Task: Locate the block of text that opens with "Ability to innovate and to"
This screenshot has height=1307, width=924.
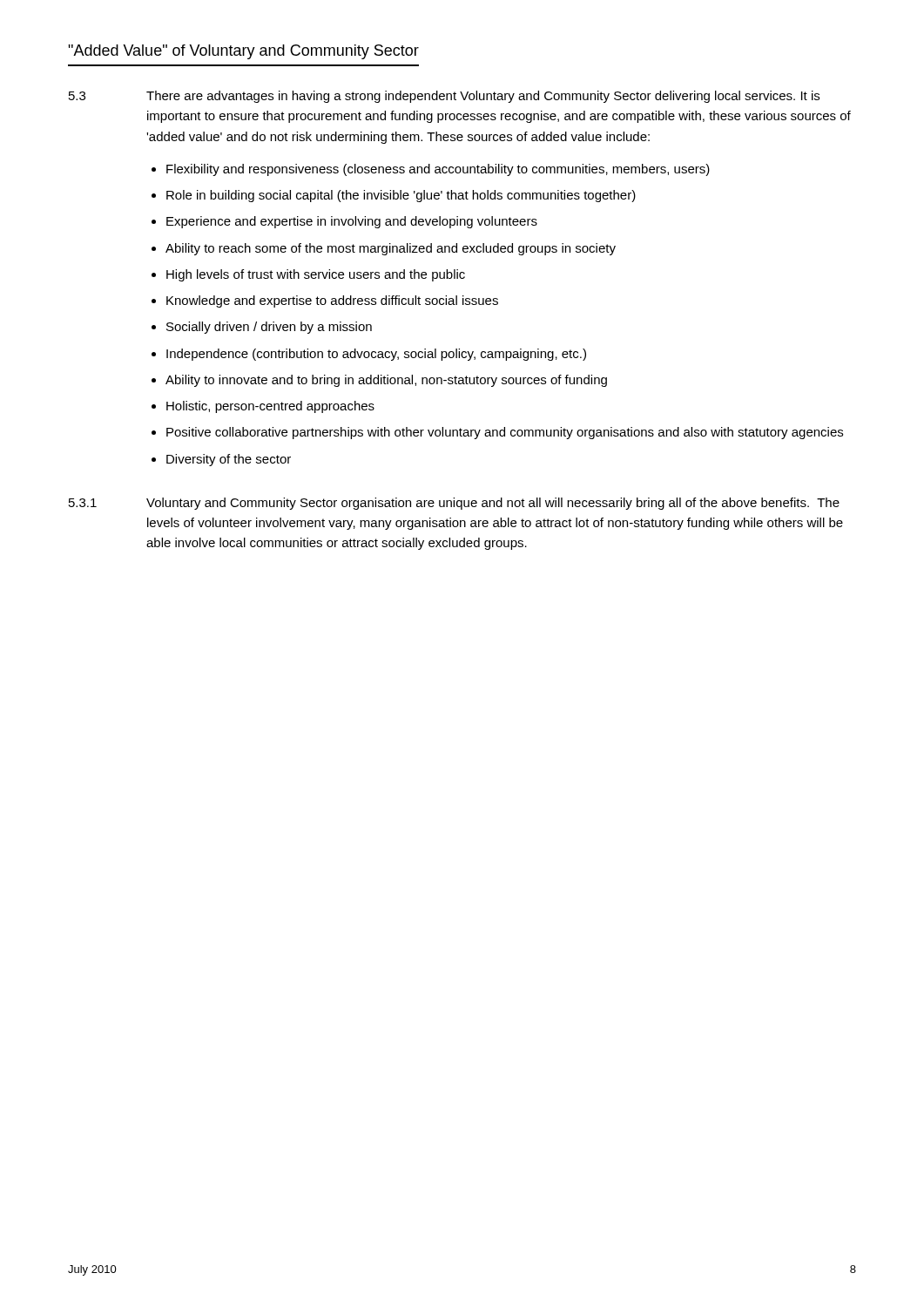Action: pos(387,379)
